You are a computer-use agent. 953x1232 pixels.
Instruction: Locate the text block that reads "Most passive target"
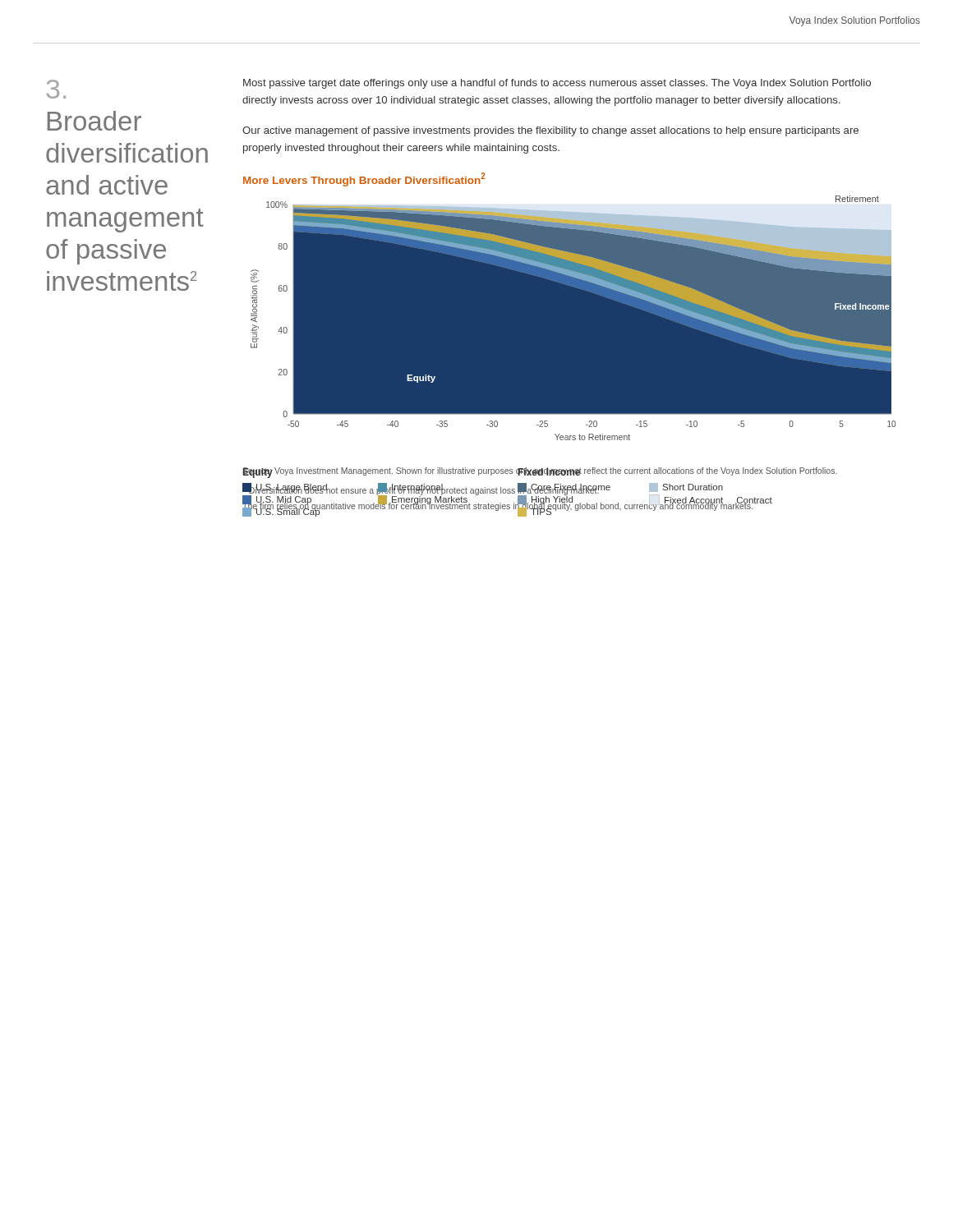coord(557,91)
